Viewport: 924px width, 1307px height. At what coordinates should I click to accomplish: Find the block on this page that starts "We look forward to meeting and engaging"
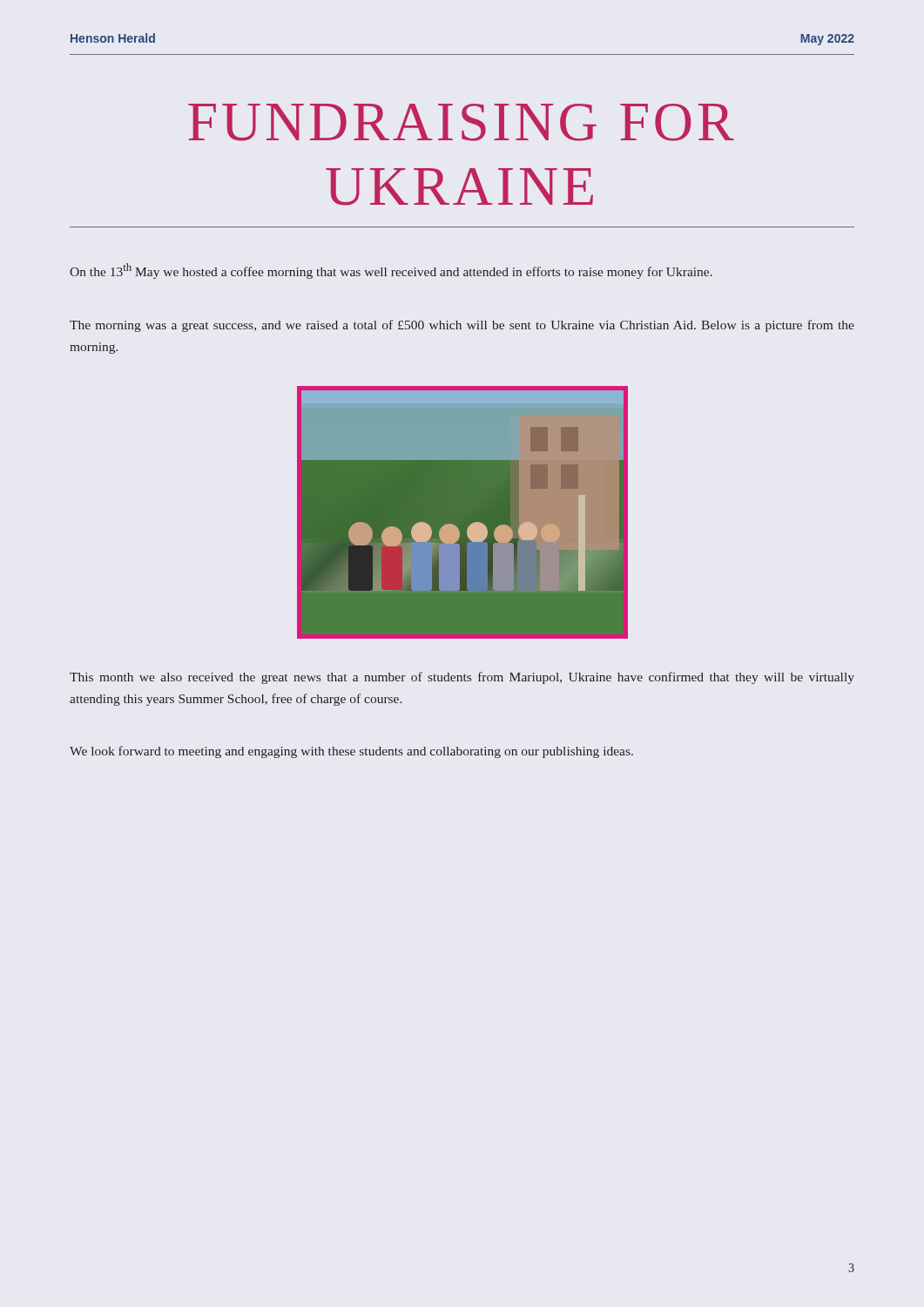pos(352,751)
